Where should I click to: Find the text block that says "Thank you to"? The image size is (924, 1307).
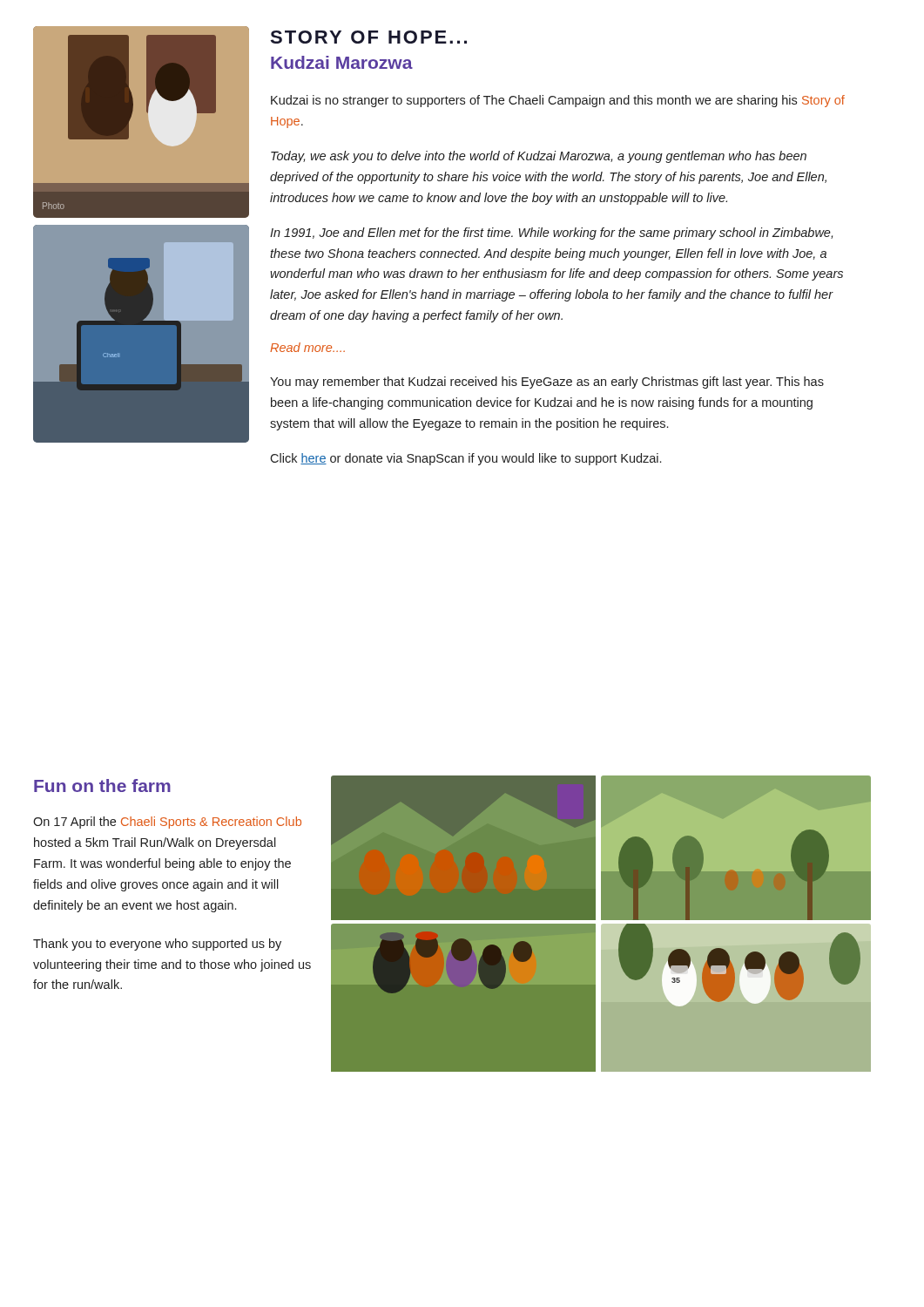(172, 964)
